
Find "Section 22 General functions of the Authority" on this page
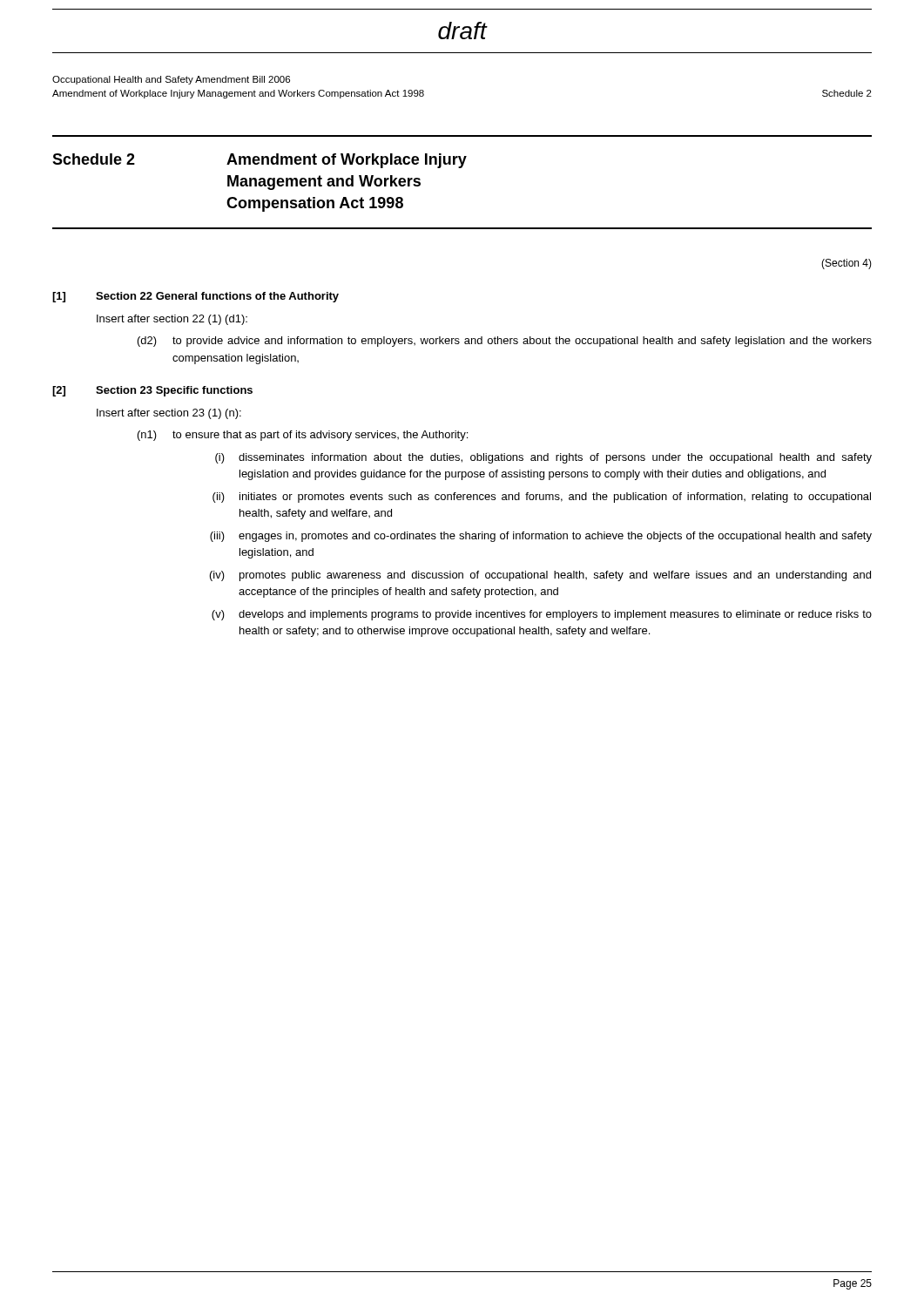[217, 296]
